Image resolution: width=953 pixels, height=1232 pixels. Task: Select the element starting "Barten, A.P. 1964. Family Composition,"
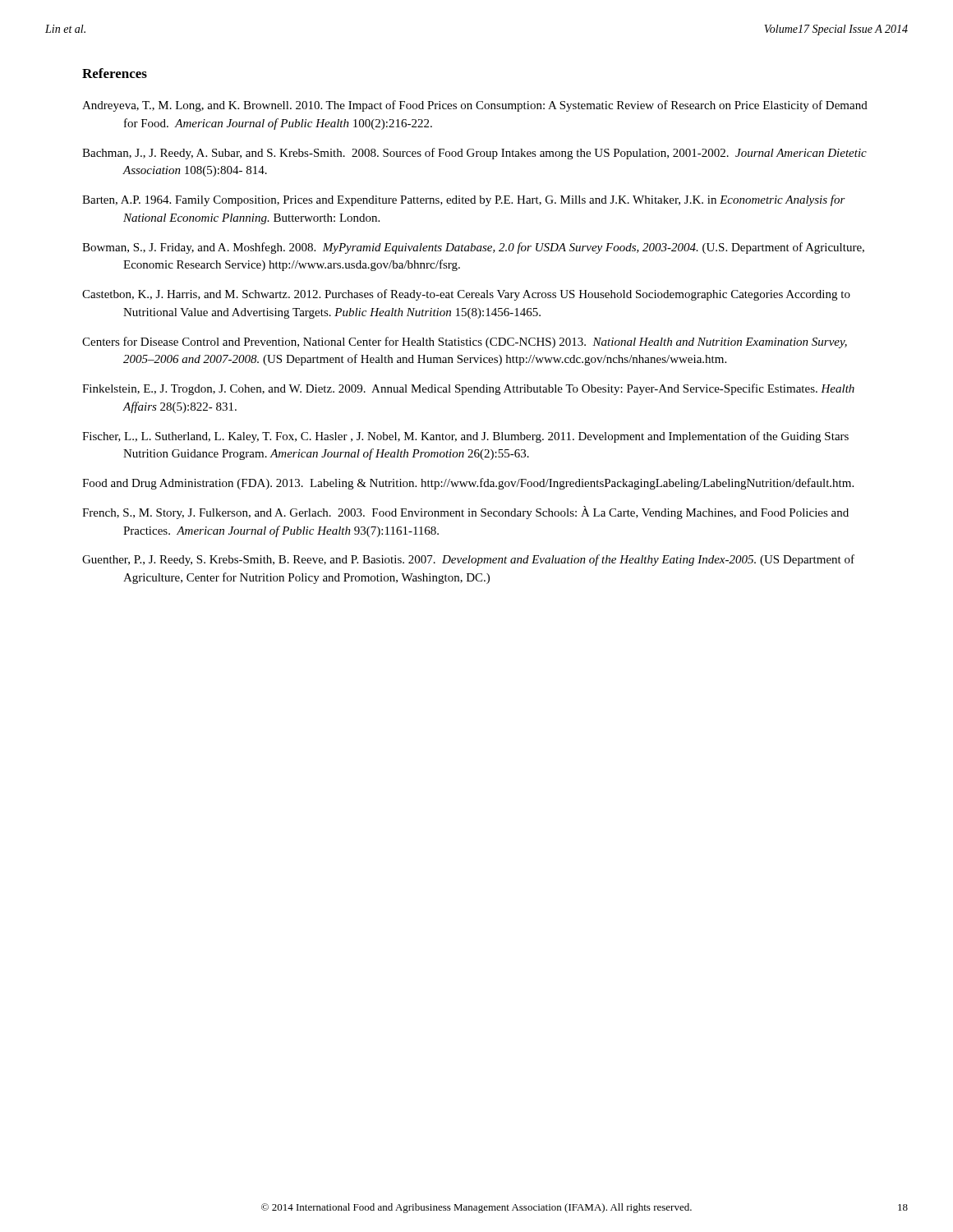[463, 209]
